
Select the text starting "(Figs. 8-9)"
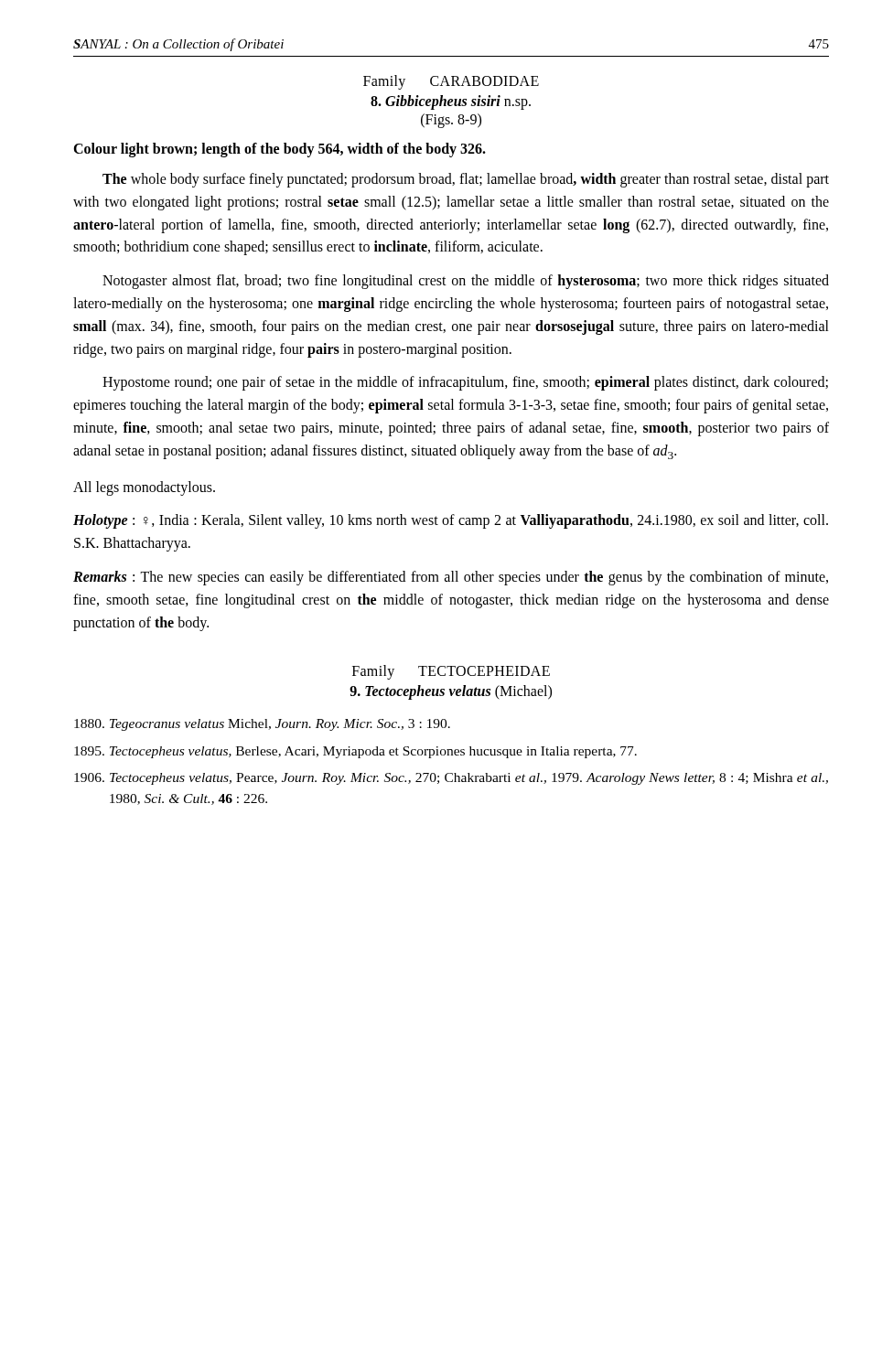451,119
